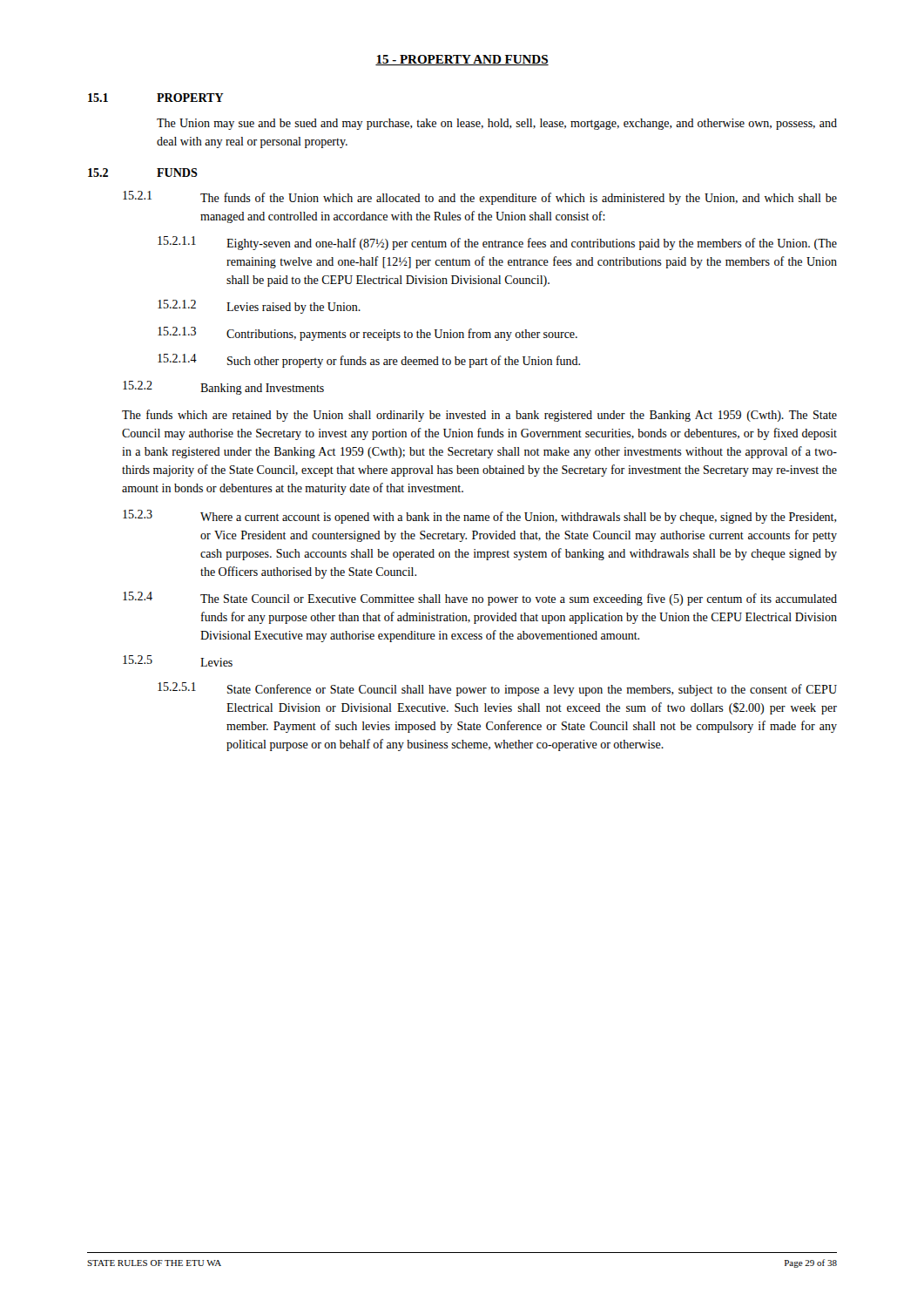924x1307 pixels.
Task: Locate the text block that reads "The Union may sue and be sued"
Action: coord(462,132)
